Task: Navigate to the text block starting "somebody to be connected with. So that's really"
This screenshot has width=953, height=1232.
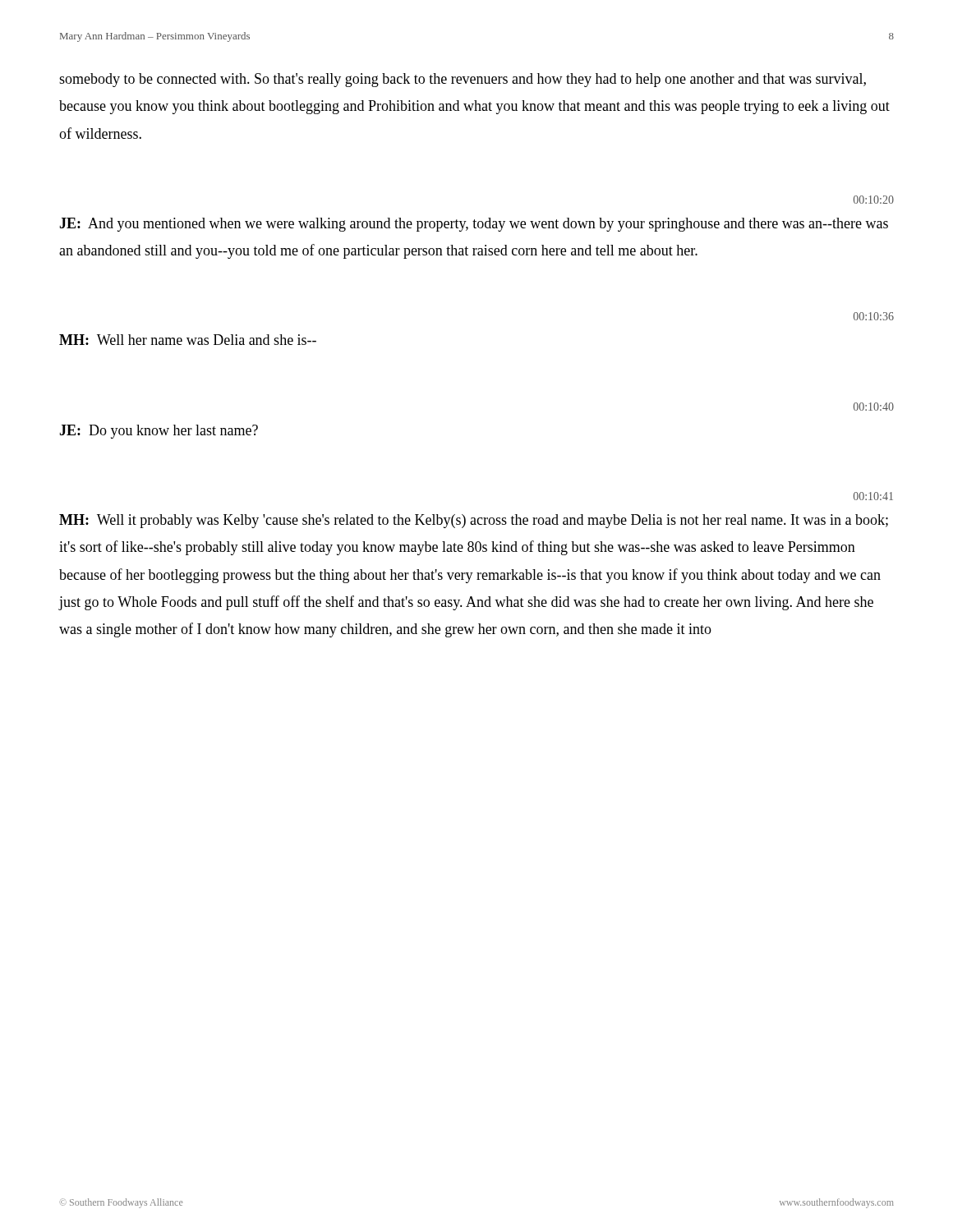Action: tap(474, 106)
